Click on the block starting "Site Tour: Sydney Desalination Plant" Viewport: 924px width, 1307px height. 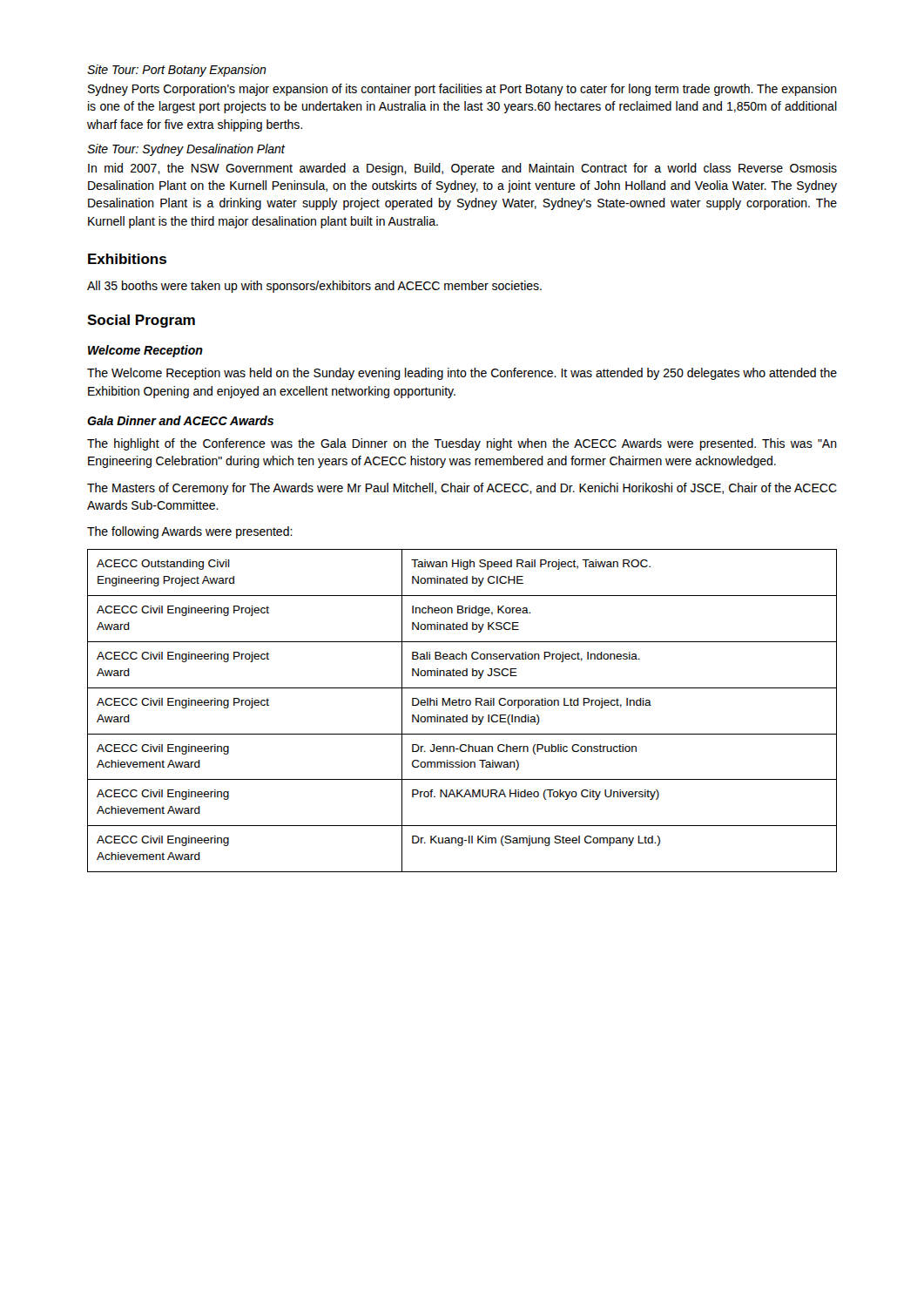[x=186, y=149]
